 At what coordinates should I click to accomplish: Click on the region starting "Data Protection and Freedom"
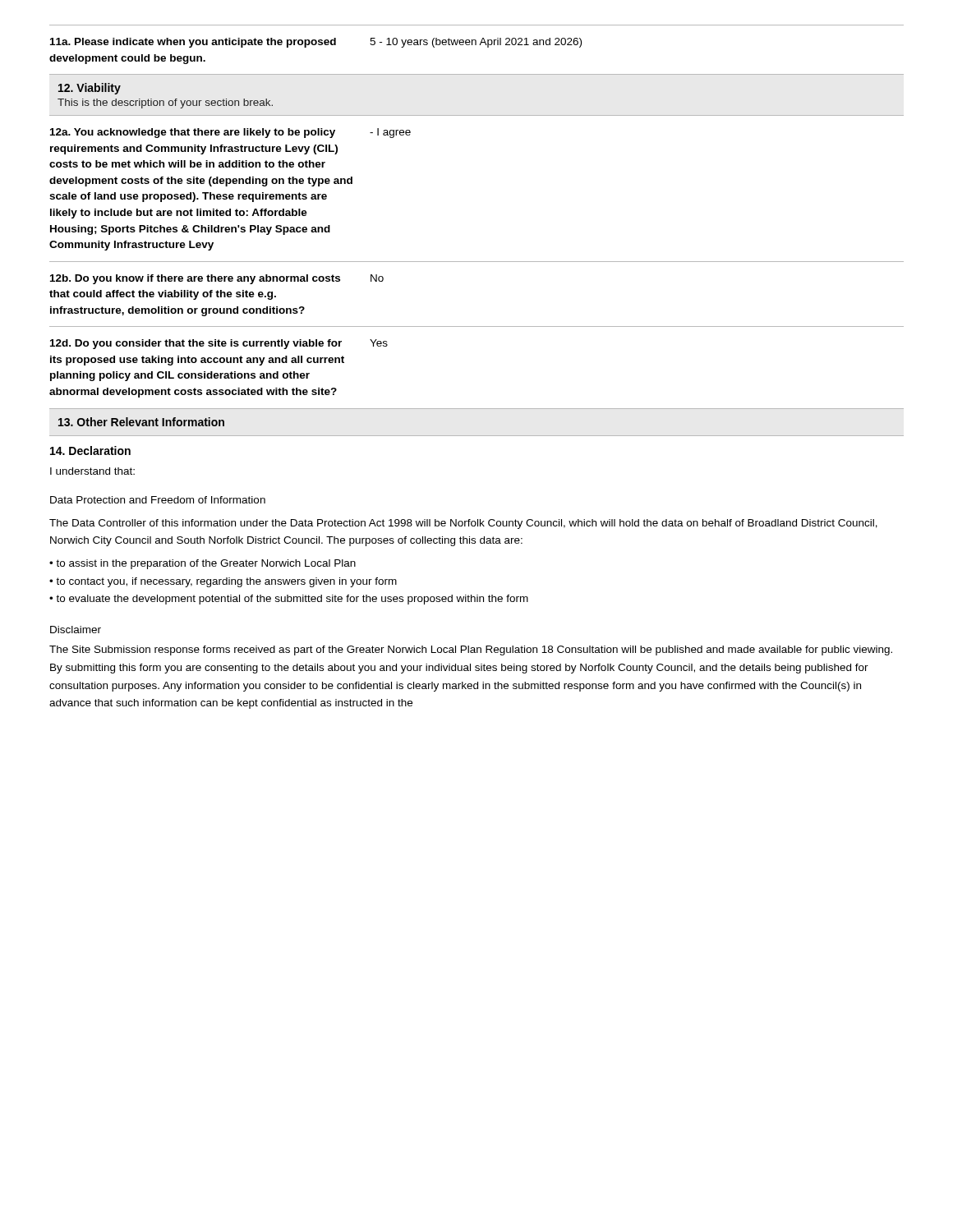157,500
